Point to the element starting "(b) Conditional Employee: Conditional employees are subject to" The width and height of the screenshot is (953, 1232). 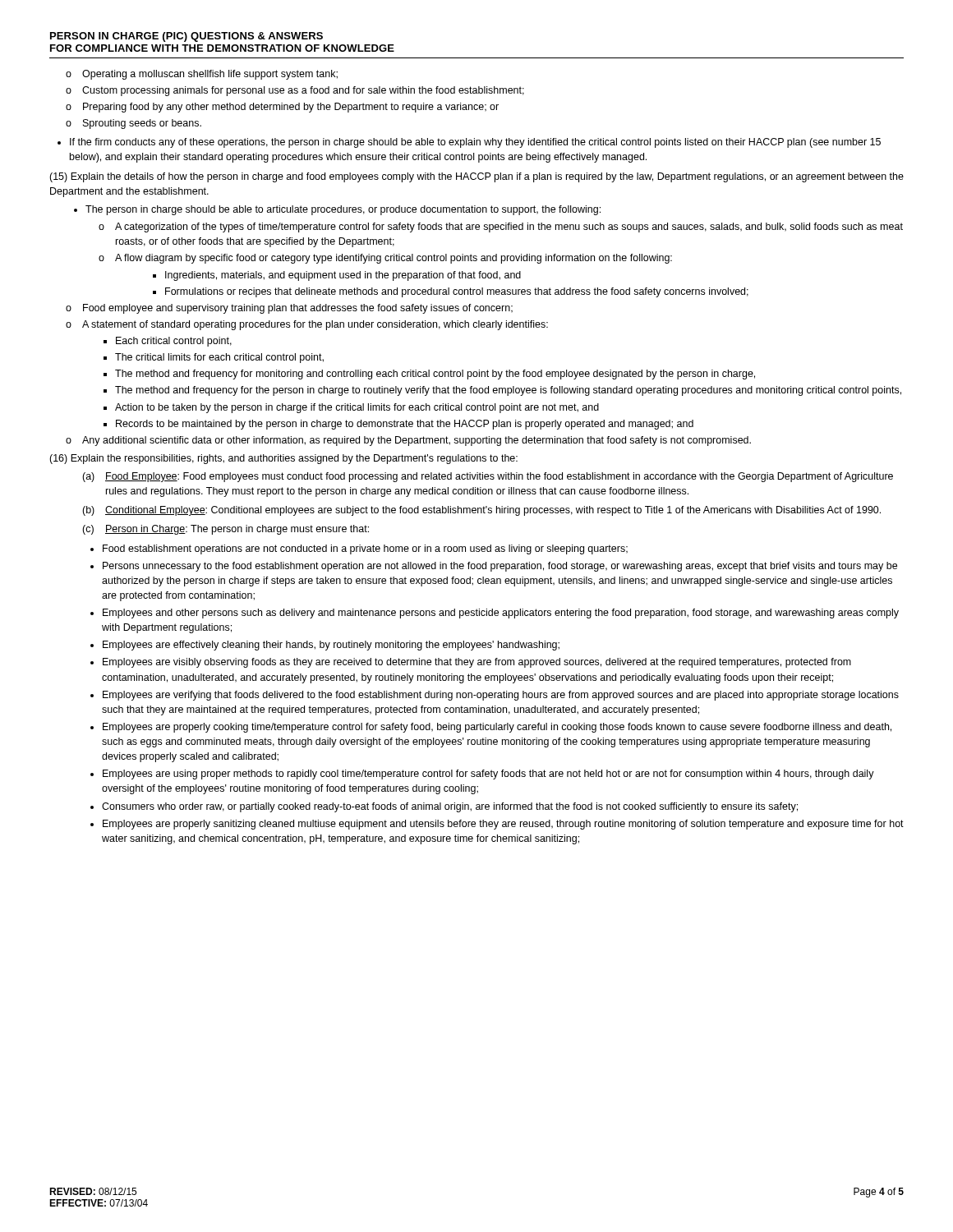click(493, 510)
